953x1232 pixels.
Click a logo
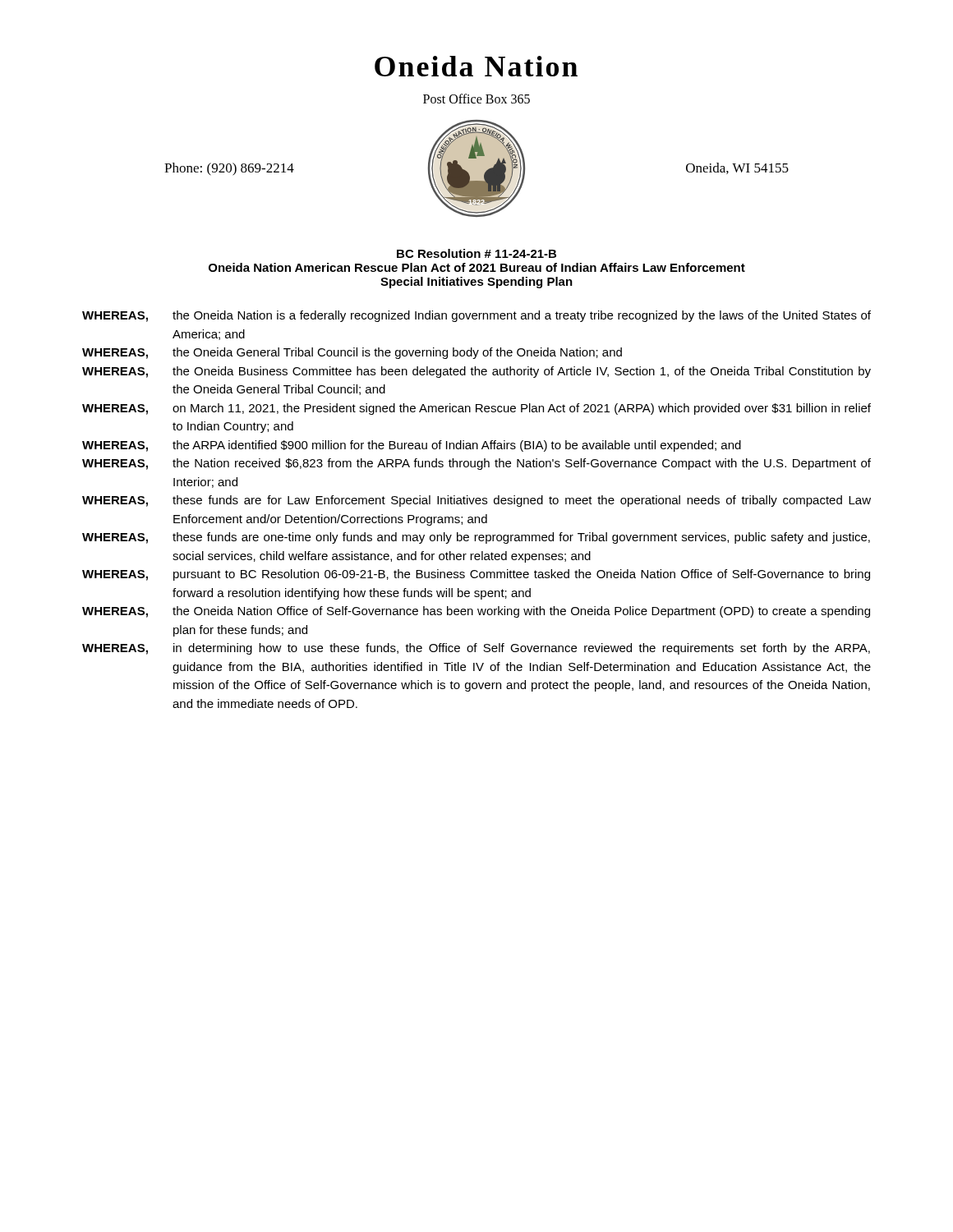[x=476, y=168]
